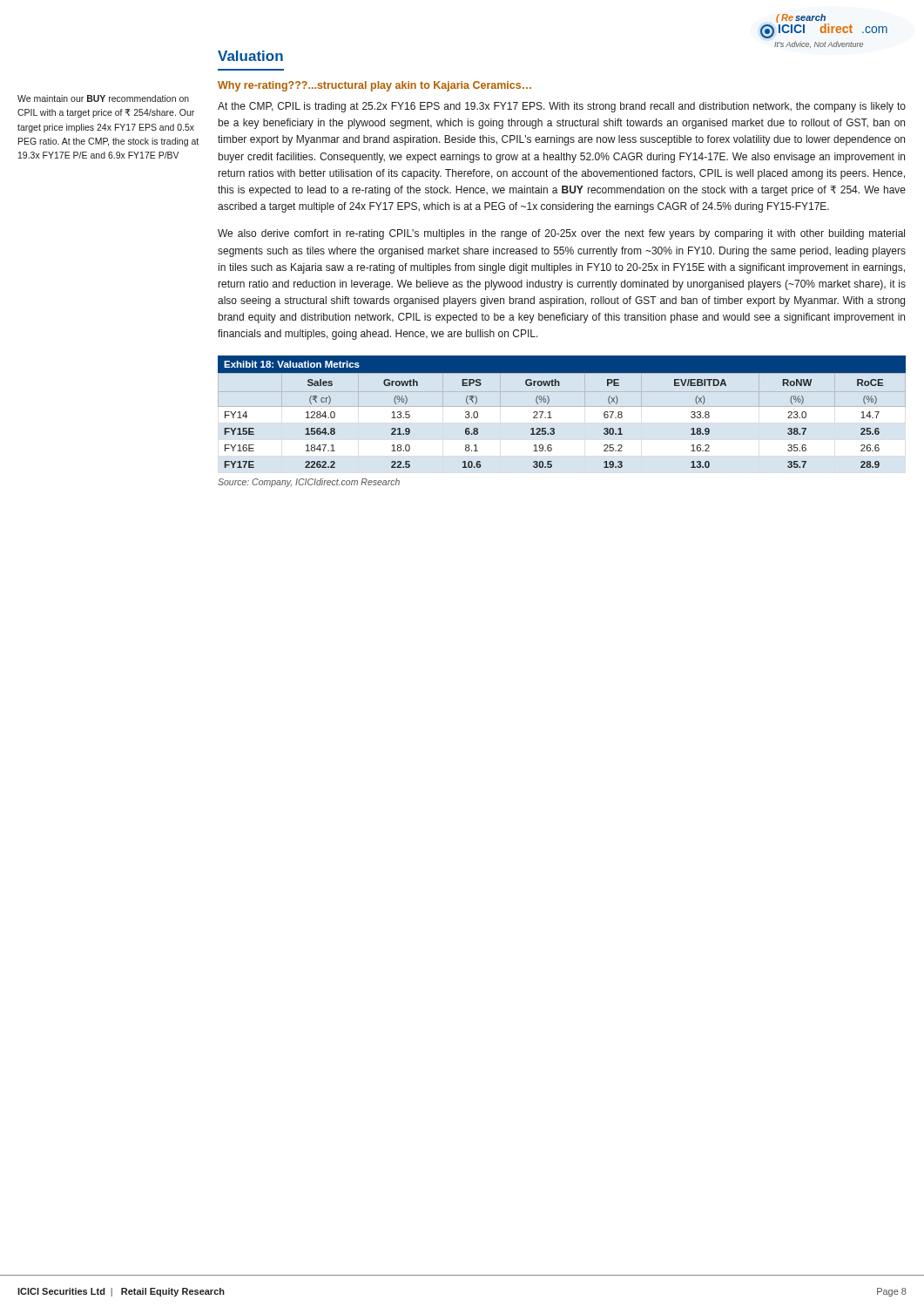Click the passage that begins "We maintain our BUY recommendation on CPIL"
The height and width of the screenshot is (1307, 924).
(108, 127)
